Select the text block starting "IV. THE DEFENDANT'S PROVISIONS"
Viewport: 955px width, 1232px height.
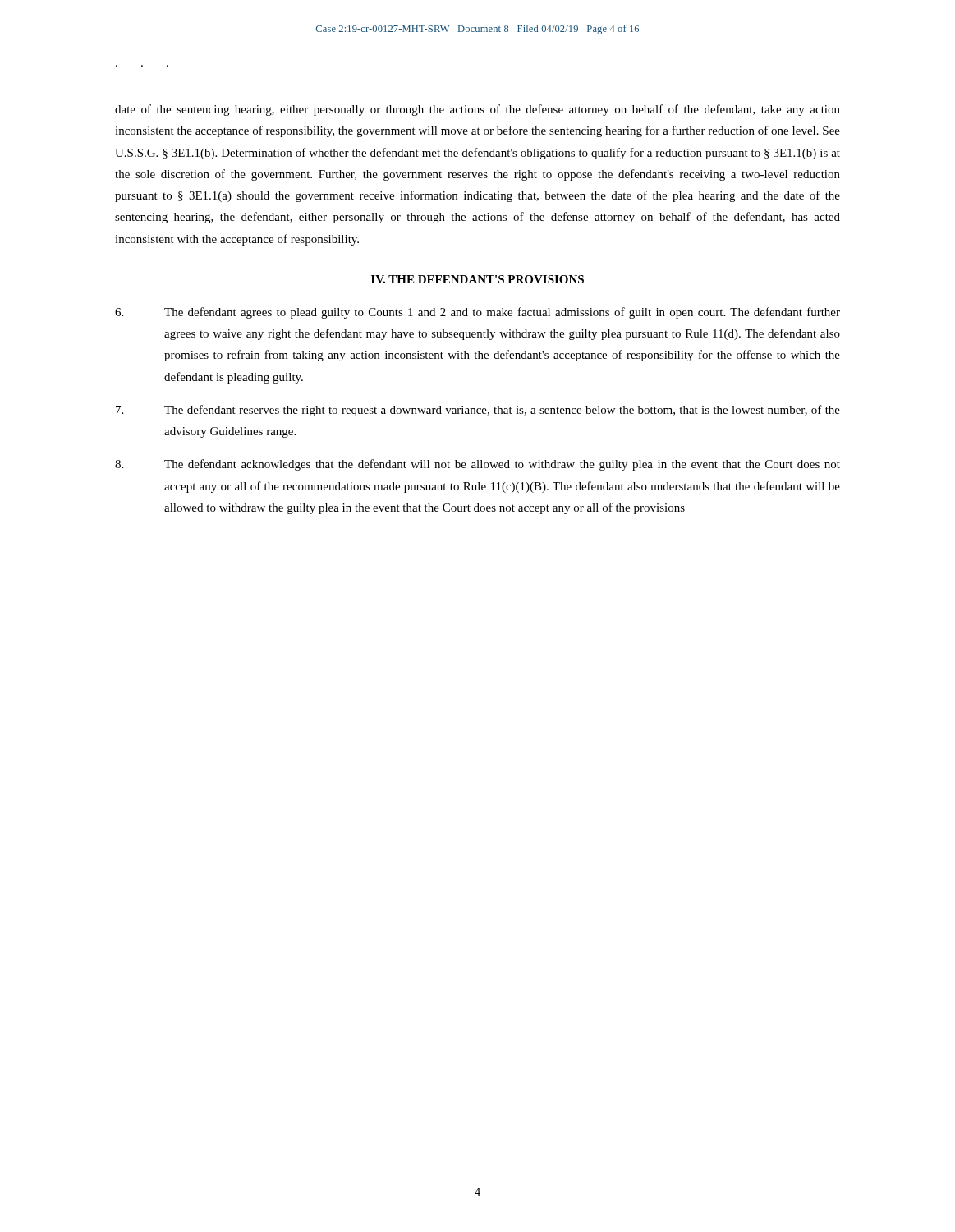(x=478, y=279)
